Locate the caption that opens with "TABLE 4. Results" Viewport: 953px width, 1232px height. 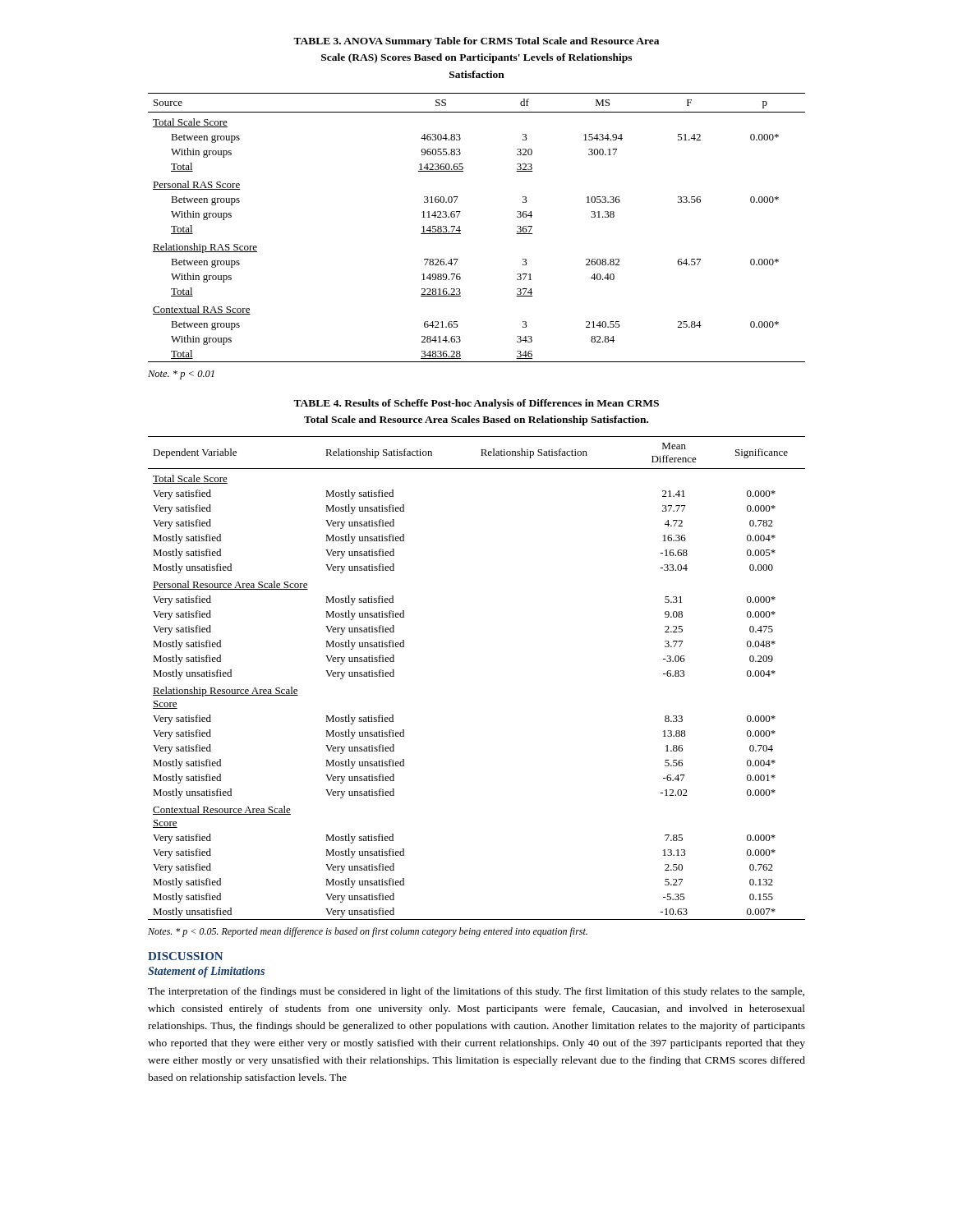[476, 411]
